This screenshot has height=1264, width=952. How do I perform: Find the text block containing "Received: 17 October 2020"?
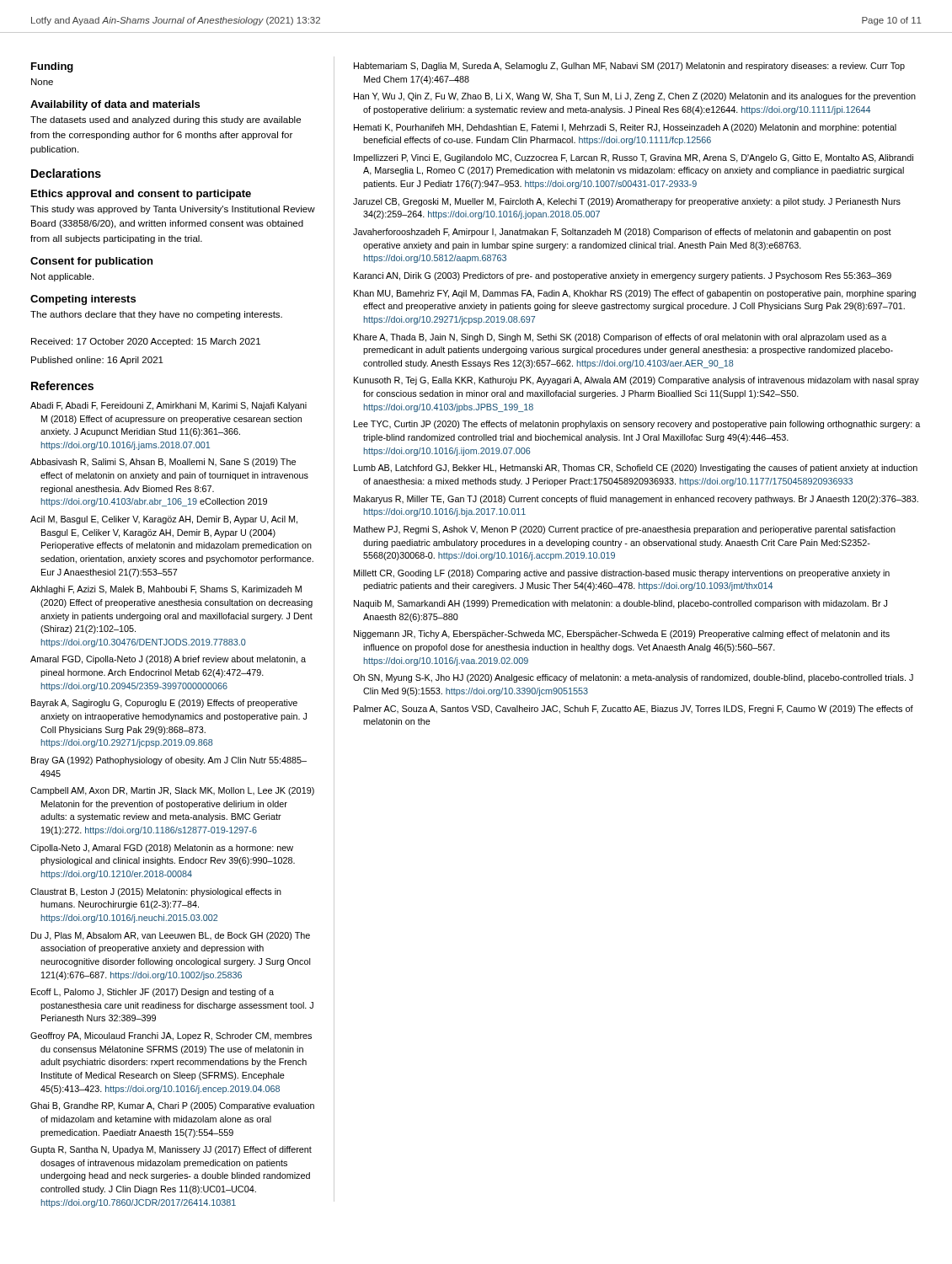click(x=146, y=342)
